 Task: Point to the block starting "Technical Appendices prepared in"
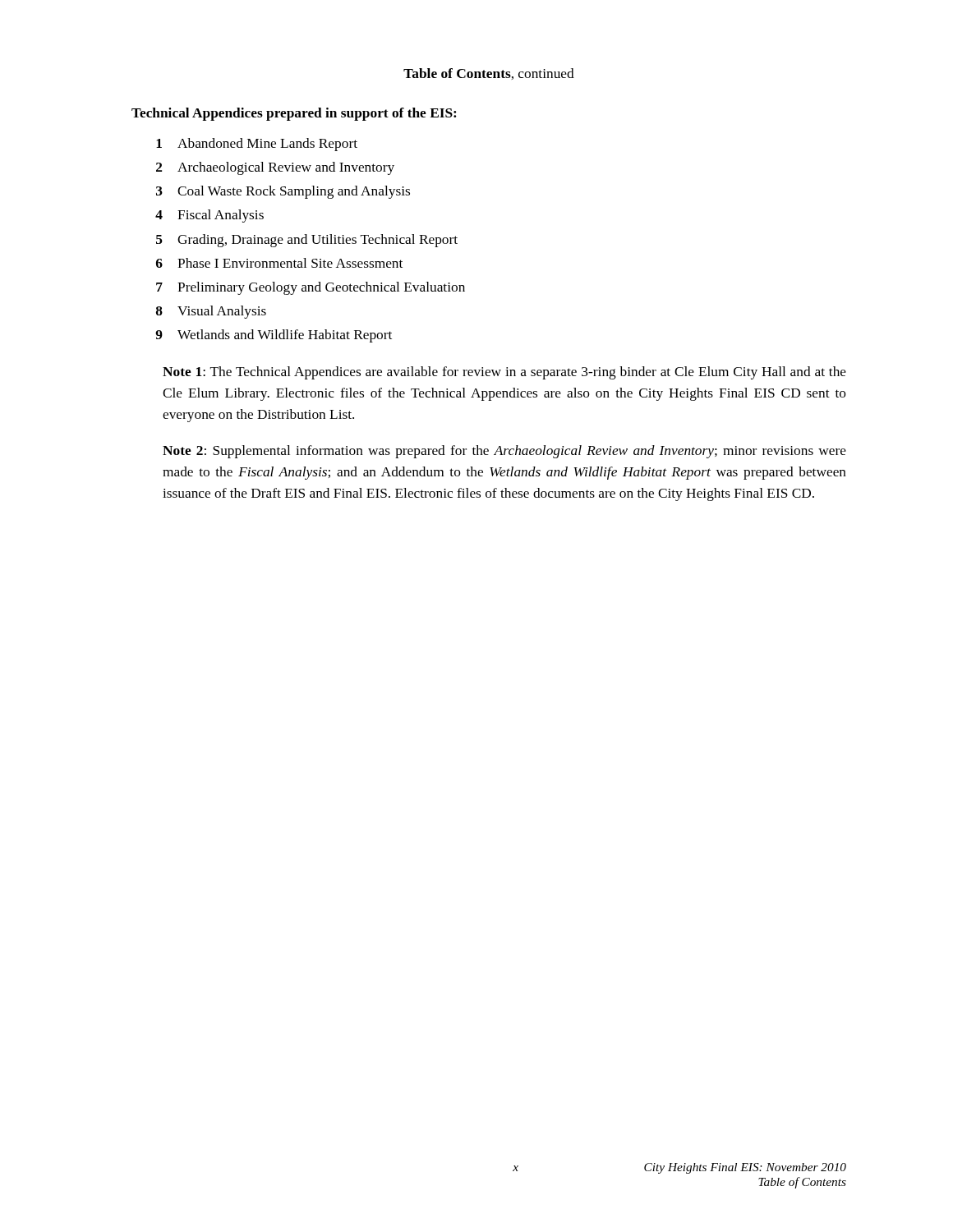coord(294,113)
